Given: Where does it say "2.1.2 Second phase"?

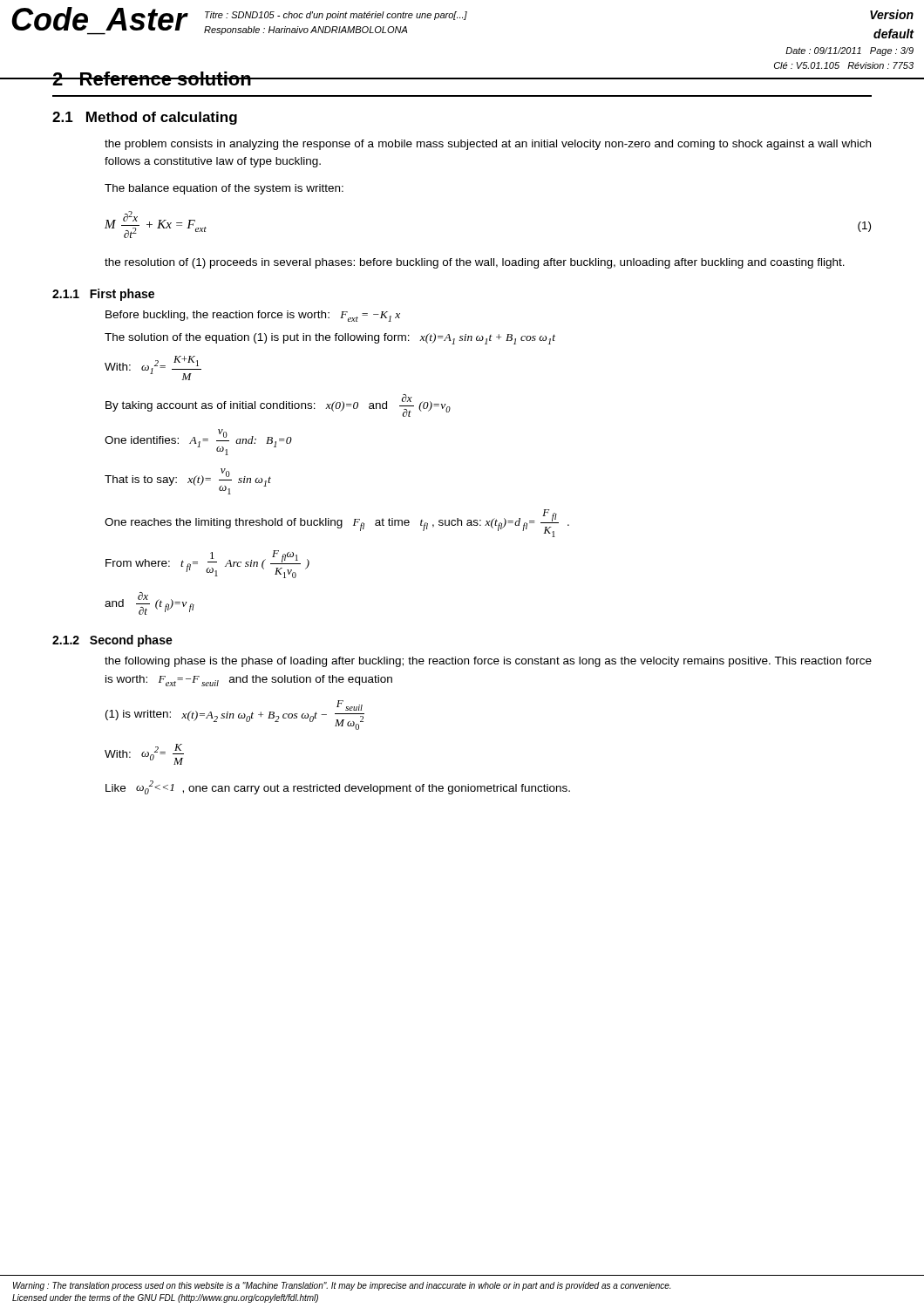Looking at the screenshot, I should click(112, 640).
